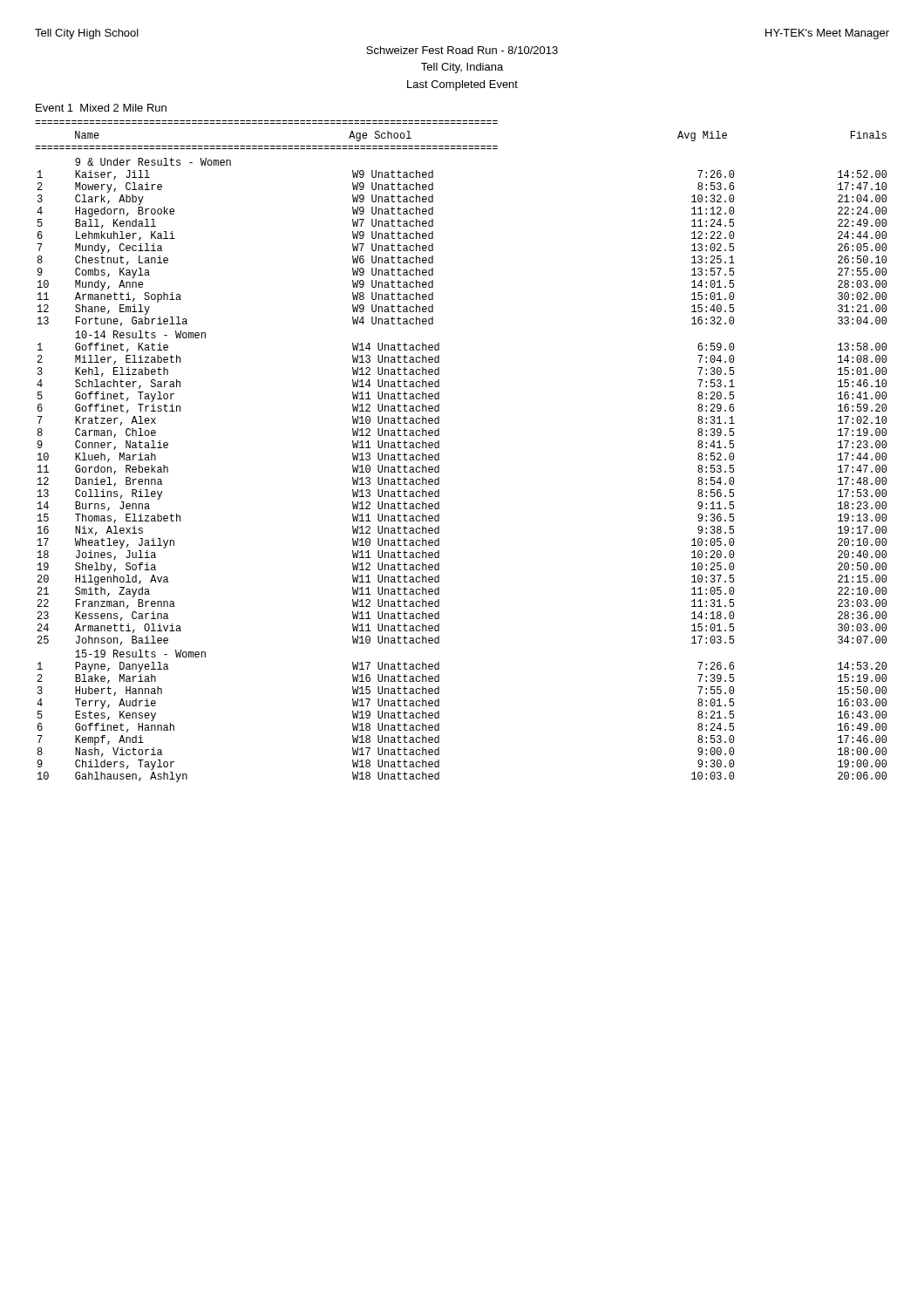Click on the table containing "Avg Mile"
Screen dimensions: 1308x924
462,450
